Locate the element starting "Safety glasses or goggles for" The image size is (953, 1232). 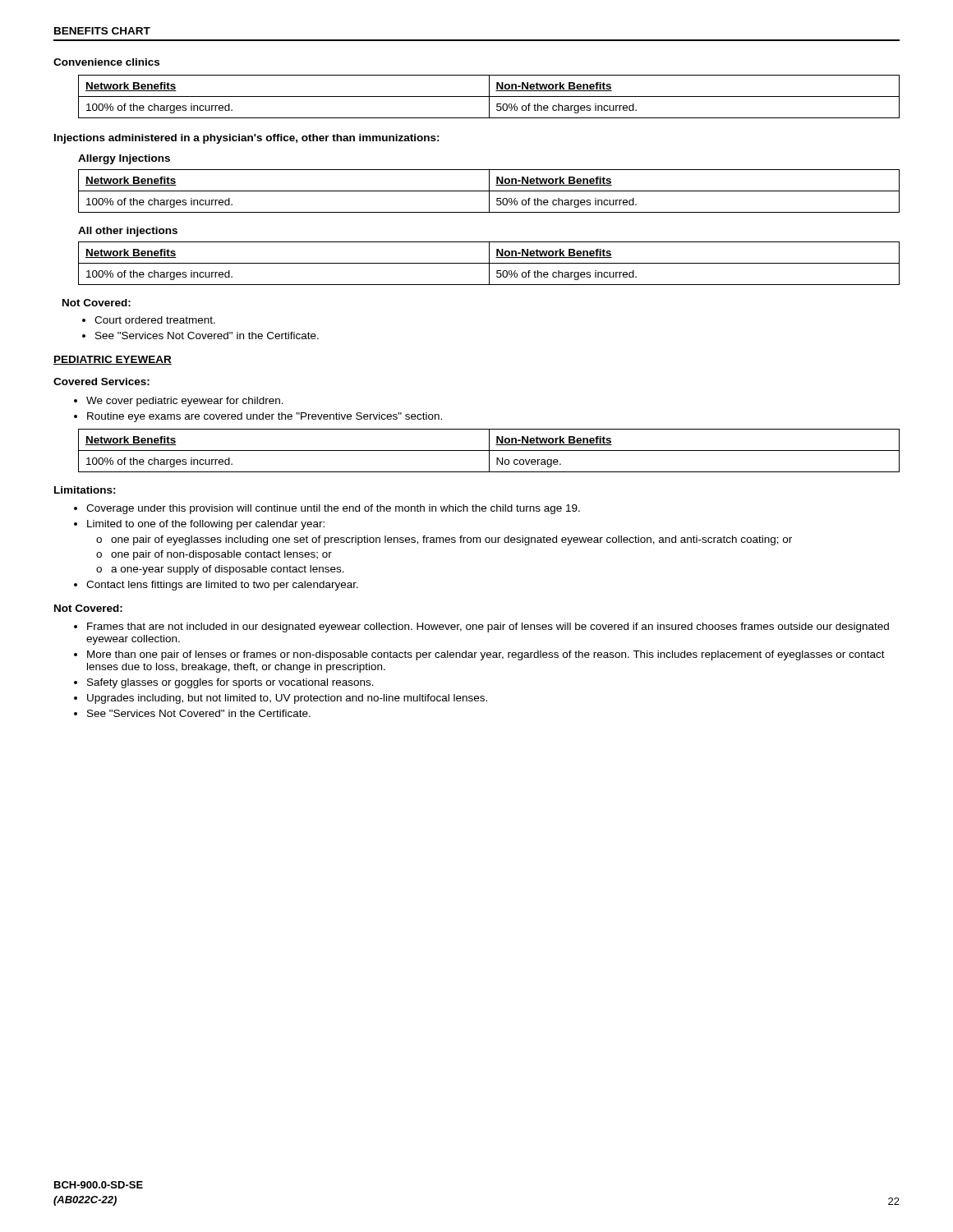pos(224,683)
